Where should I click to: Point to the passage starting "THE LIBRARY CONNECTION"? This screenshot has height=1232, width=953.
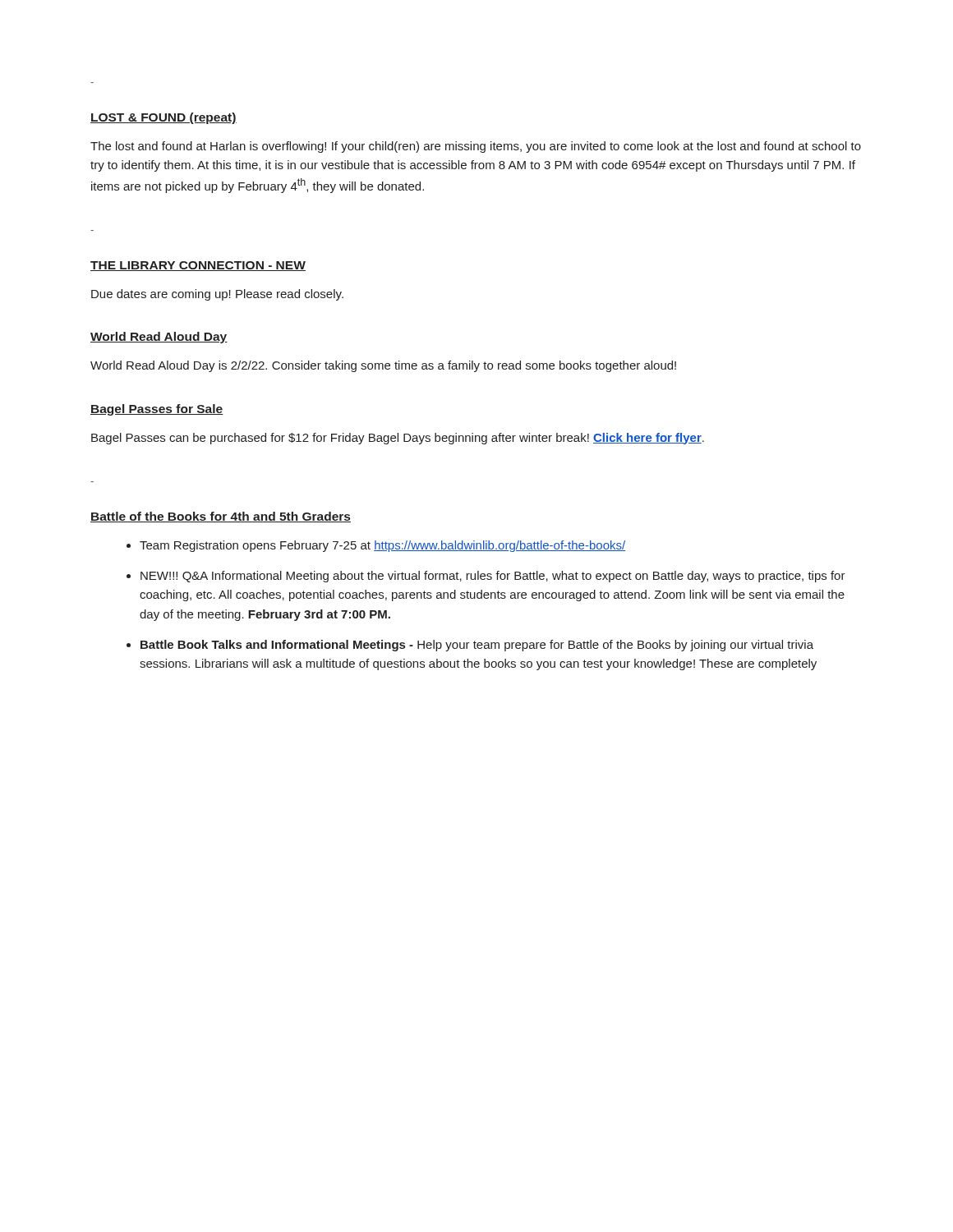click(198, 265)
